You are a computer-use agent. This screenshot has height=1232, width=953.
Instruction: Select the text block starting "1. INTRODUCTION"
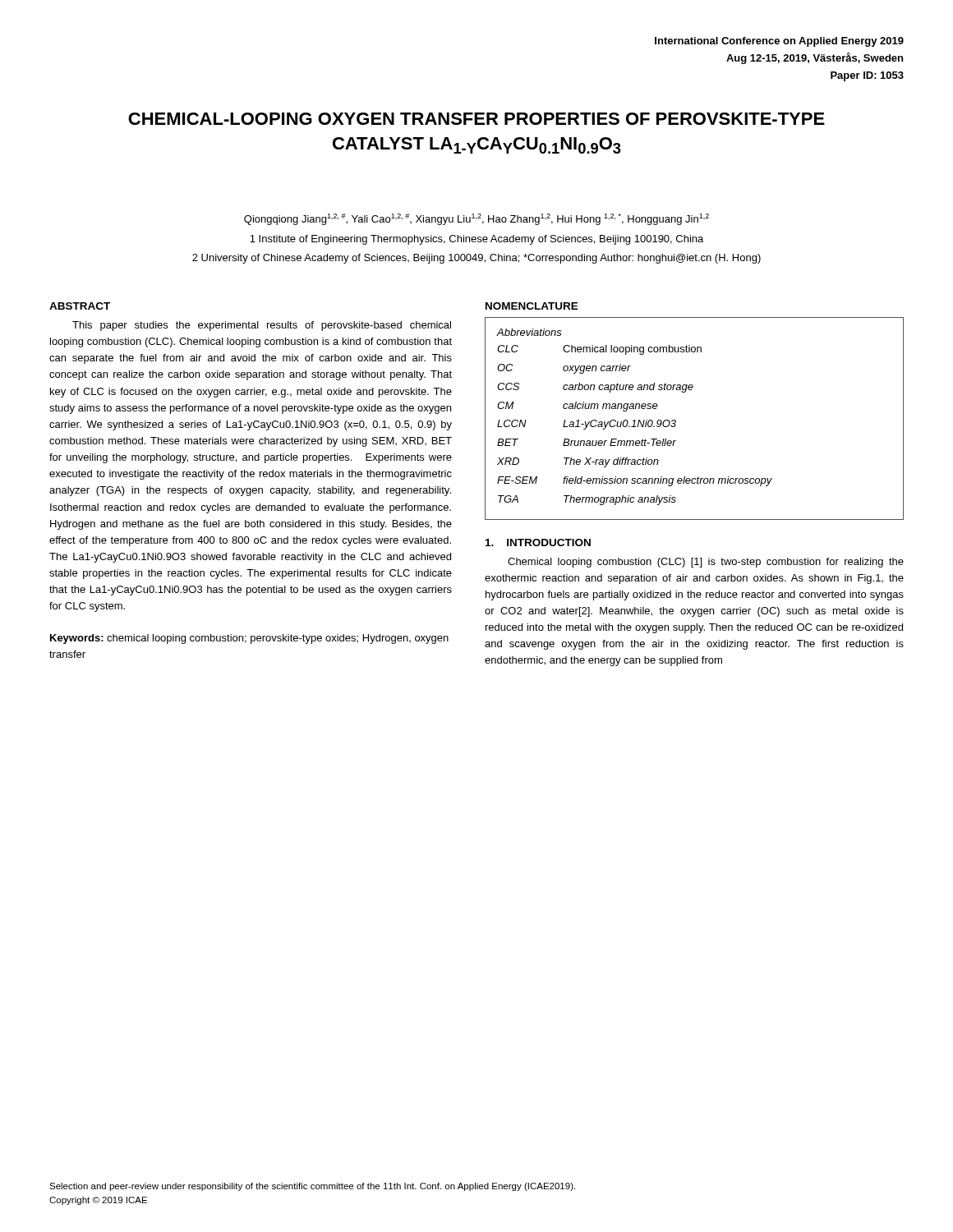(x=538, y=542)
